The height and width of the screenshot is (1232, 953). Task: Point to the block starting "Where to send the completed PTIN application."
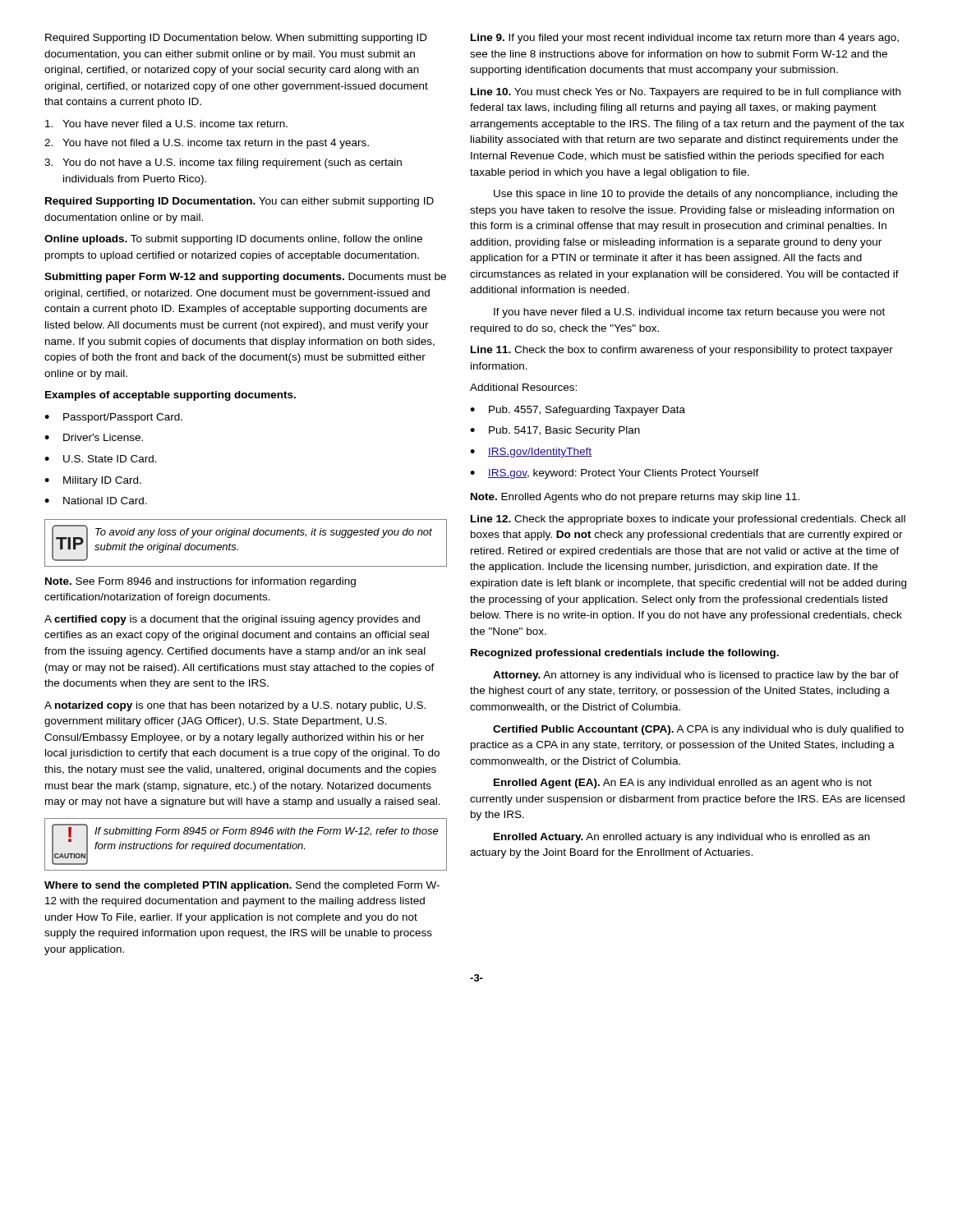coord(246,917)
